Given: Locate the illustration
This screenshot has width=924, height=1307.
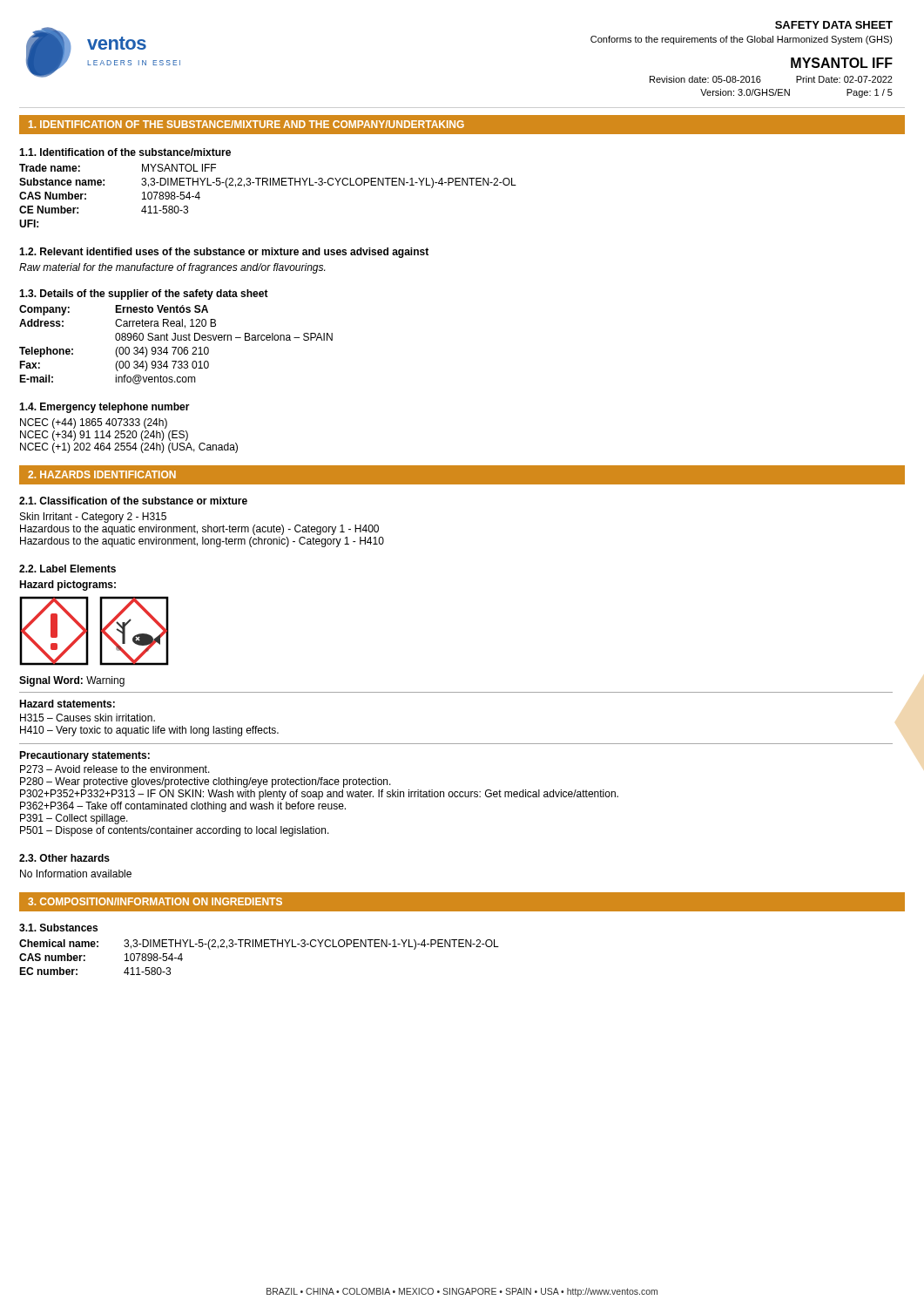Looking at the screenshot, I should (x=456, y=631).
